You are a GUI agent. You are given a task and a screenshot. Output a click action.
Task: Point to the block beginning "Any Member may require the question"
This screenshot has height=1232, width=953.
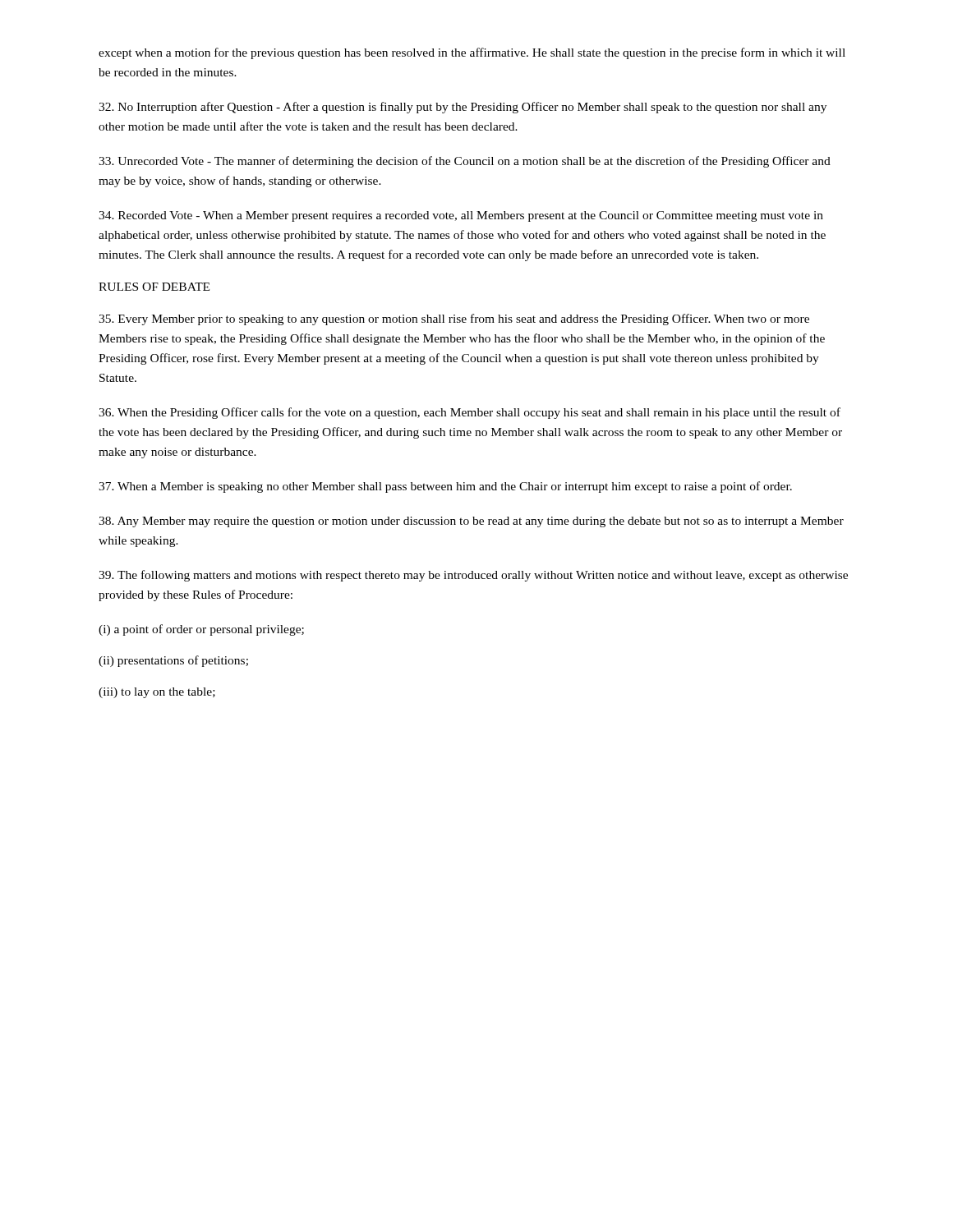click(x=471, y=530)
